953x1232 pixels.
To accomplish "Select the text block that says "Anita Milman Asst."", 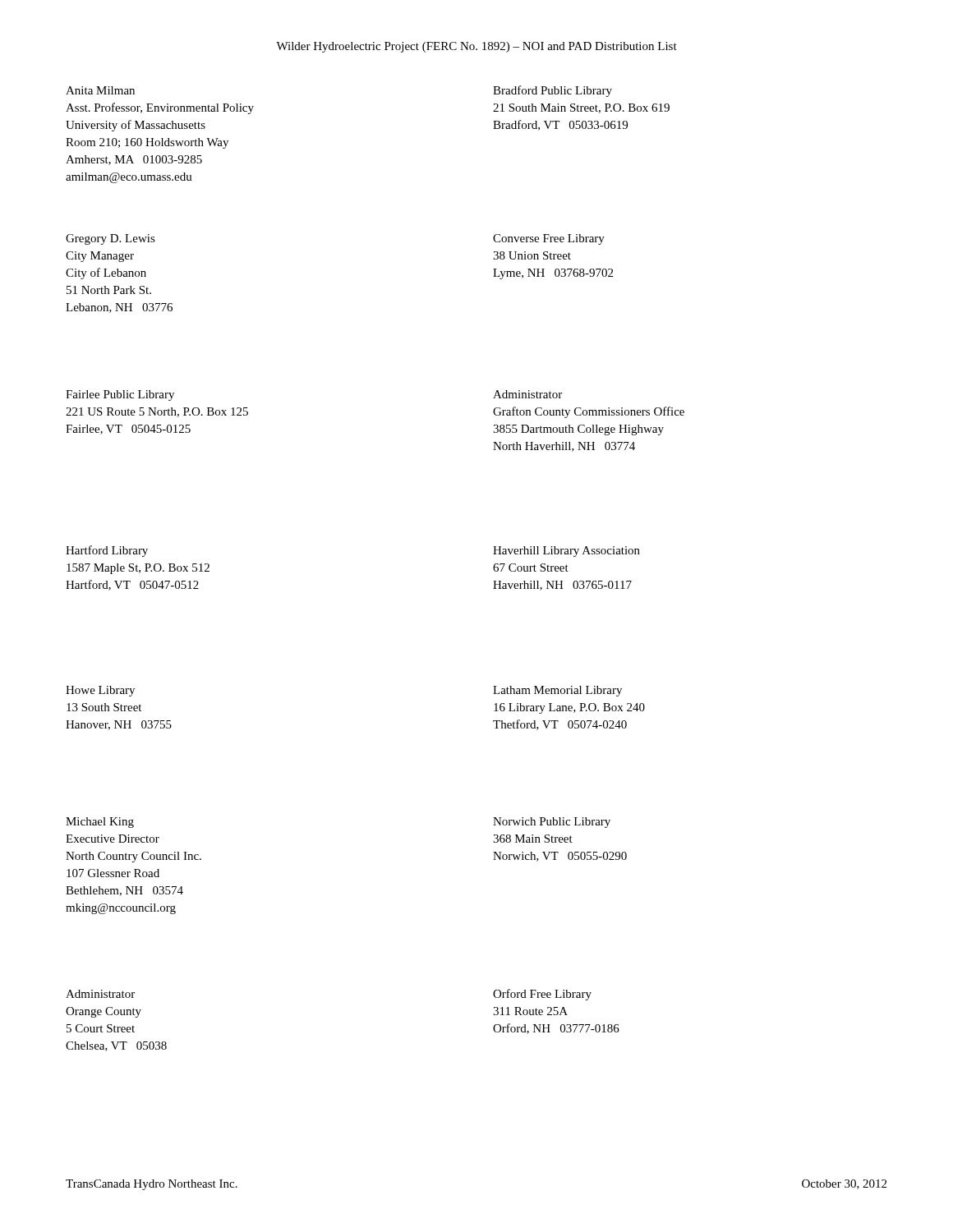I will (x=100, y=90).
